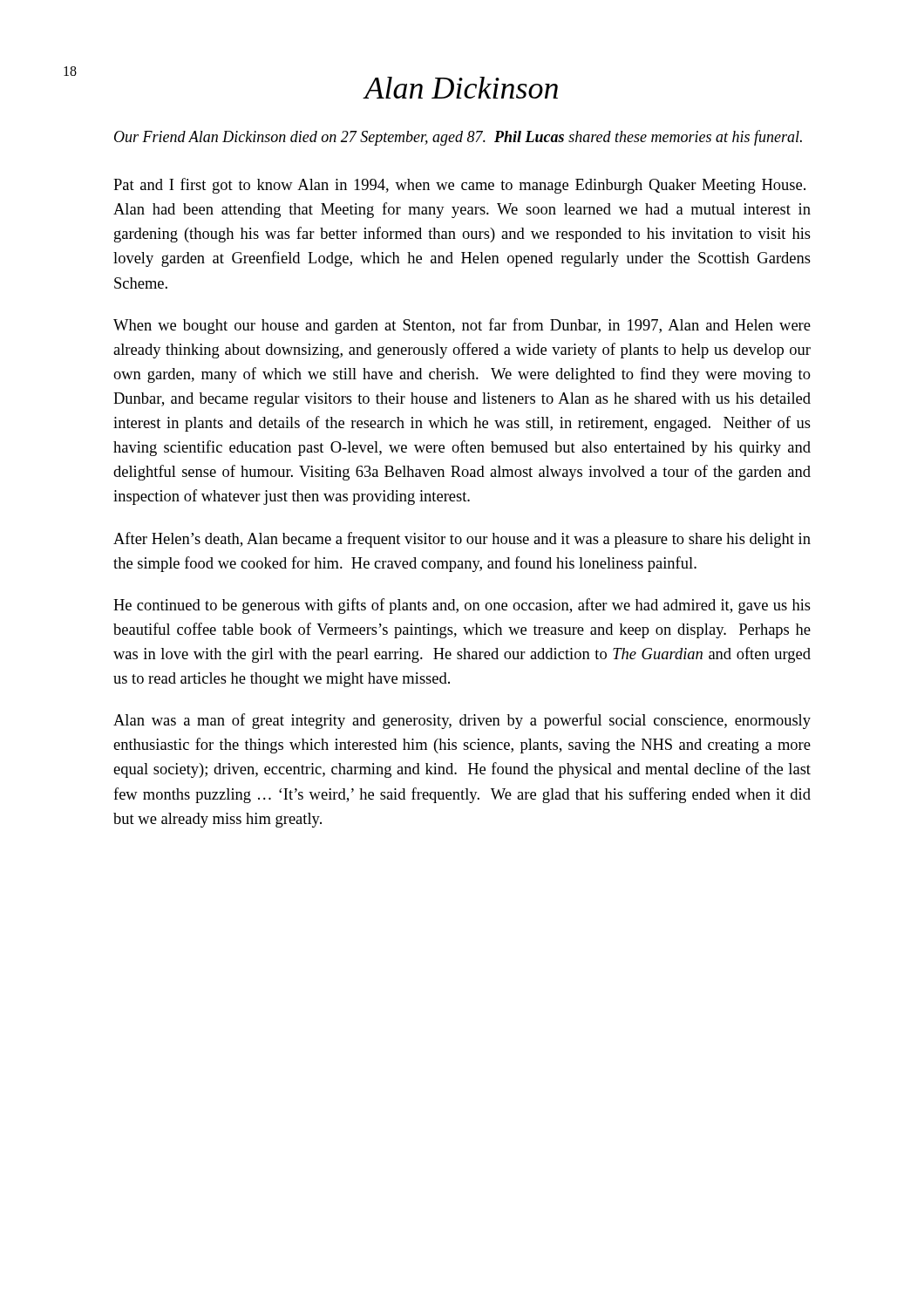
Task: Locate the block of text that opens with "Alan was a man of great integrity and"
Action: [x=462, y=769]
